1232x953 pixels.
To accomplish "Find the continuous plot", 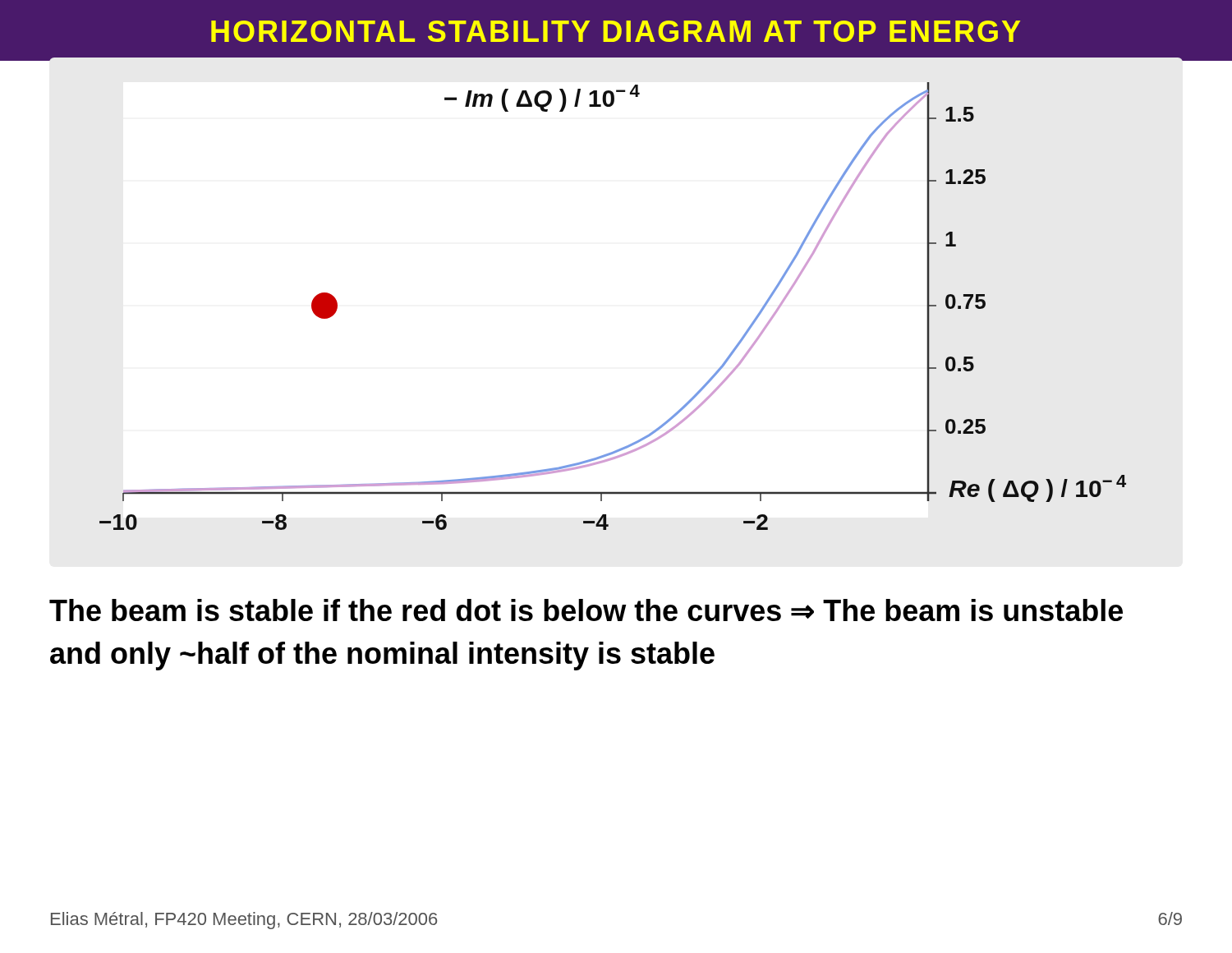I will (616, 312).
